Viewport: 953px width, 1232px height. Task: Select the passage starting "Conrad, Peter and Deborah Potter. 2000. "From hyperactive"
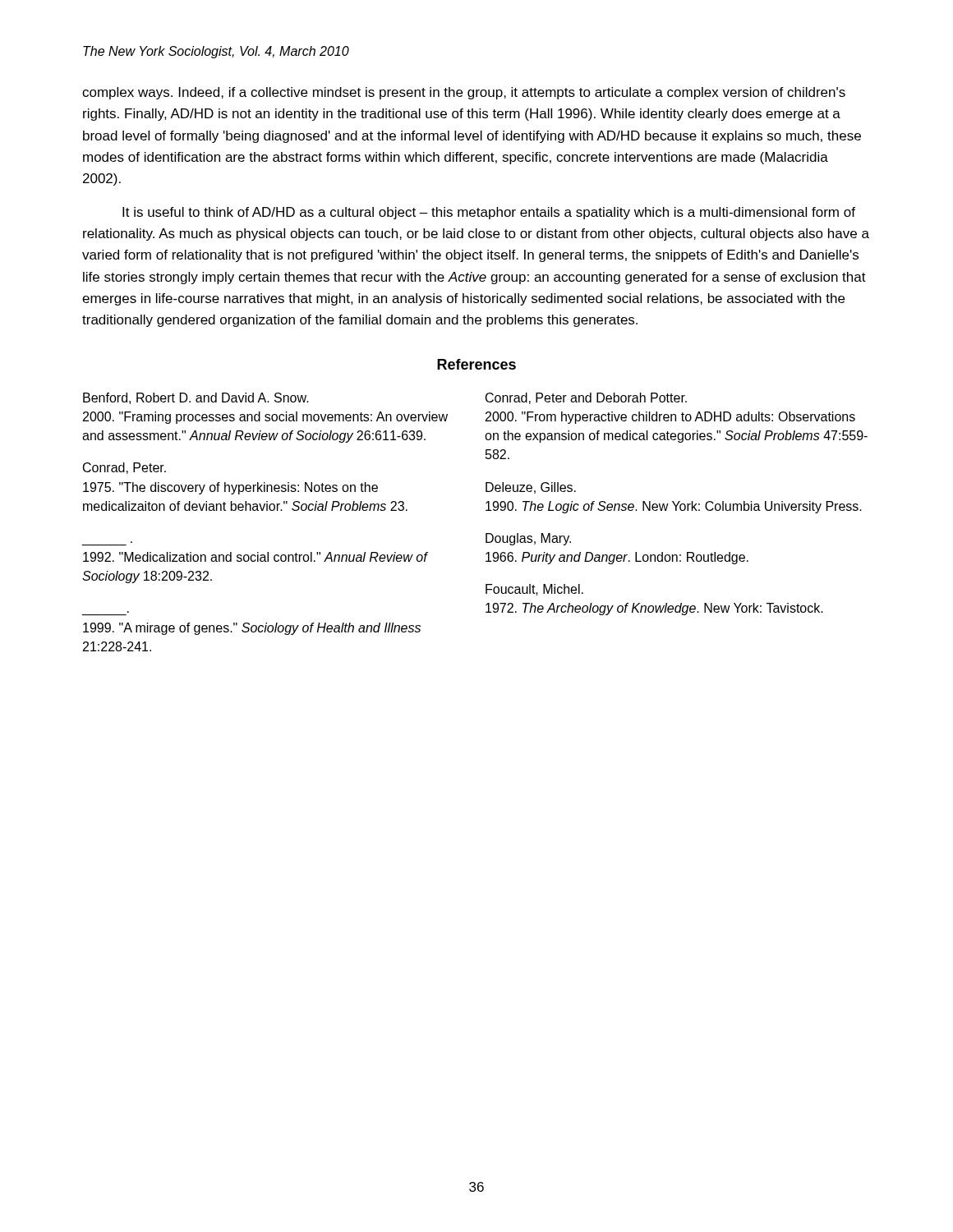(x=678, y=426)
